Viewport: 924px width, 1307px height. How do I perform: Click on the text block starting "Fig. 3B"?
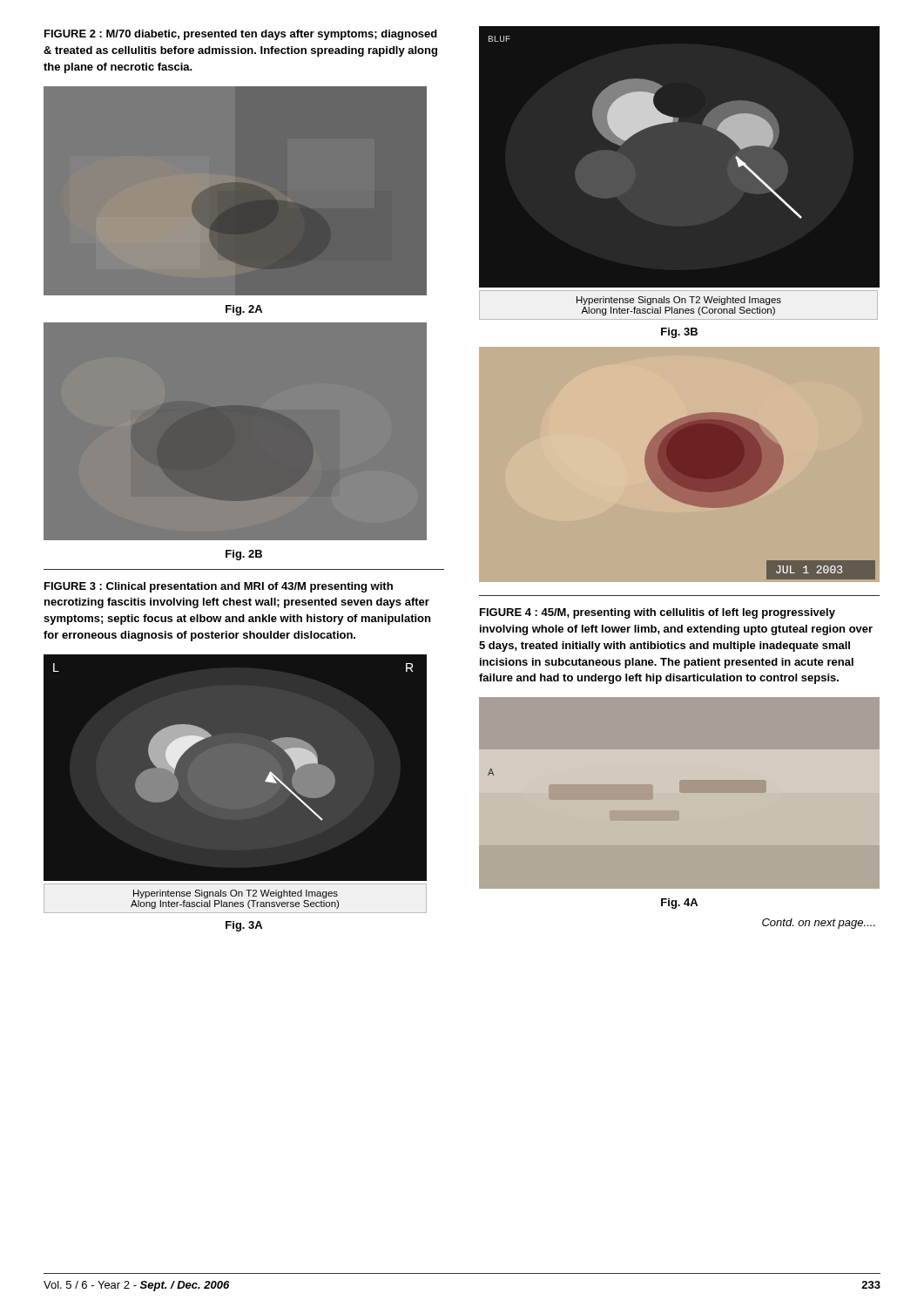point(679,332)
